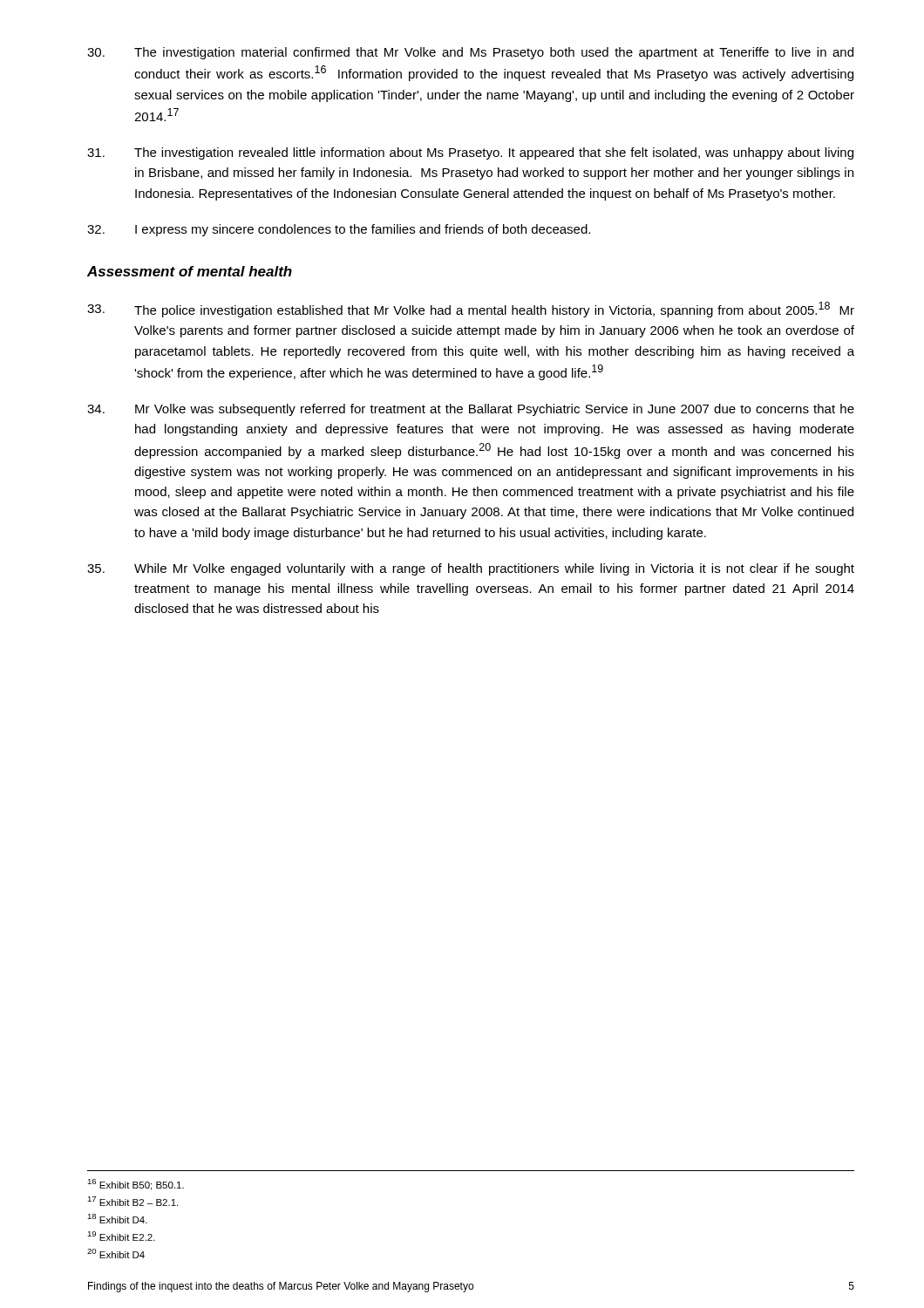924x1308 pixels.
Task: Find the text starting "16 Exhibit B50; B50.1. 17 Exhibit B2 –"
Action: tap(136, 1185)
